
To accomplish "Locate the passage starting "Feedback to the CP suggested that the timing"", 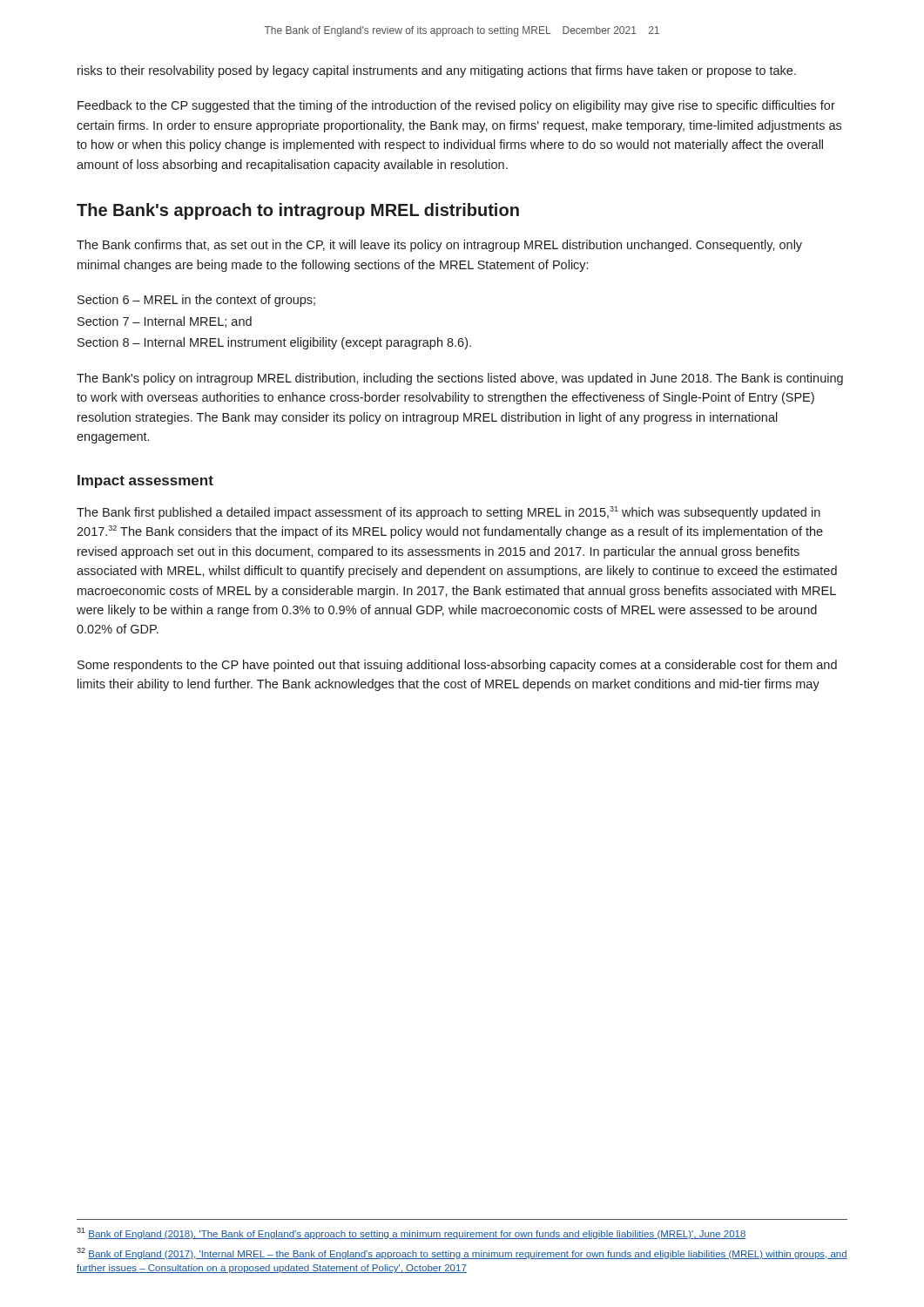I will pyautogui.click(x=459, y=135).
